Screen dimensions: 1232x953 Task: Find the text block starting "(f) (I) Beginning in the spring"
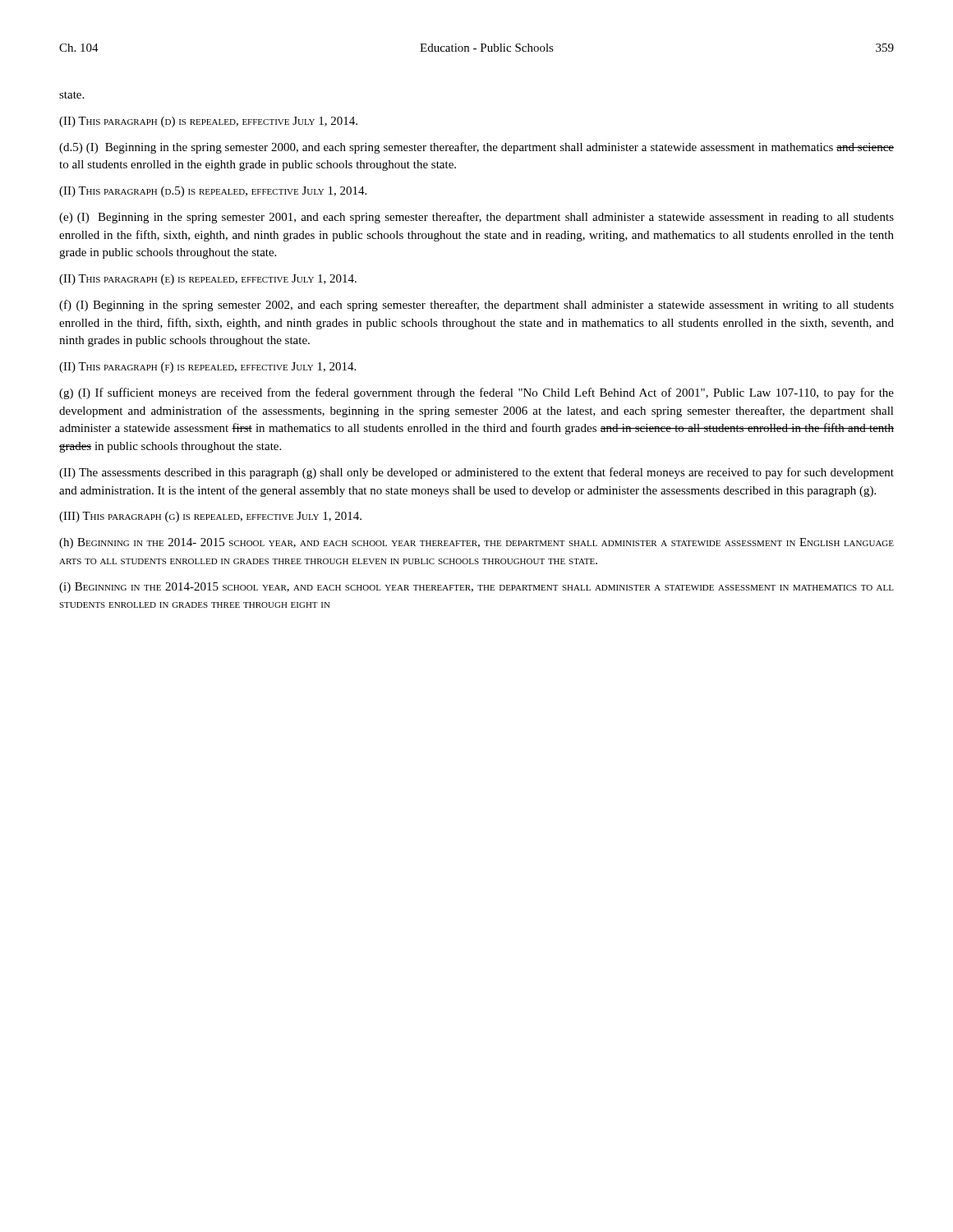point(476,323)
